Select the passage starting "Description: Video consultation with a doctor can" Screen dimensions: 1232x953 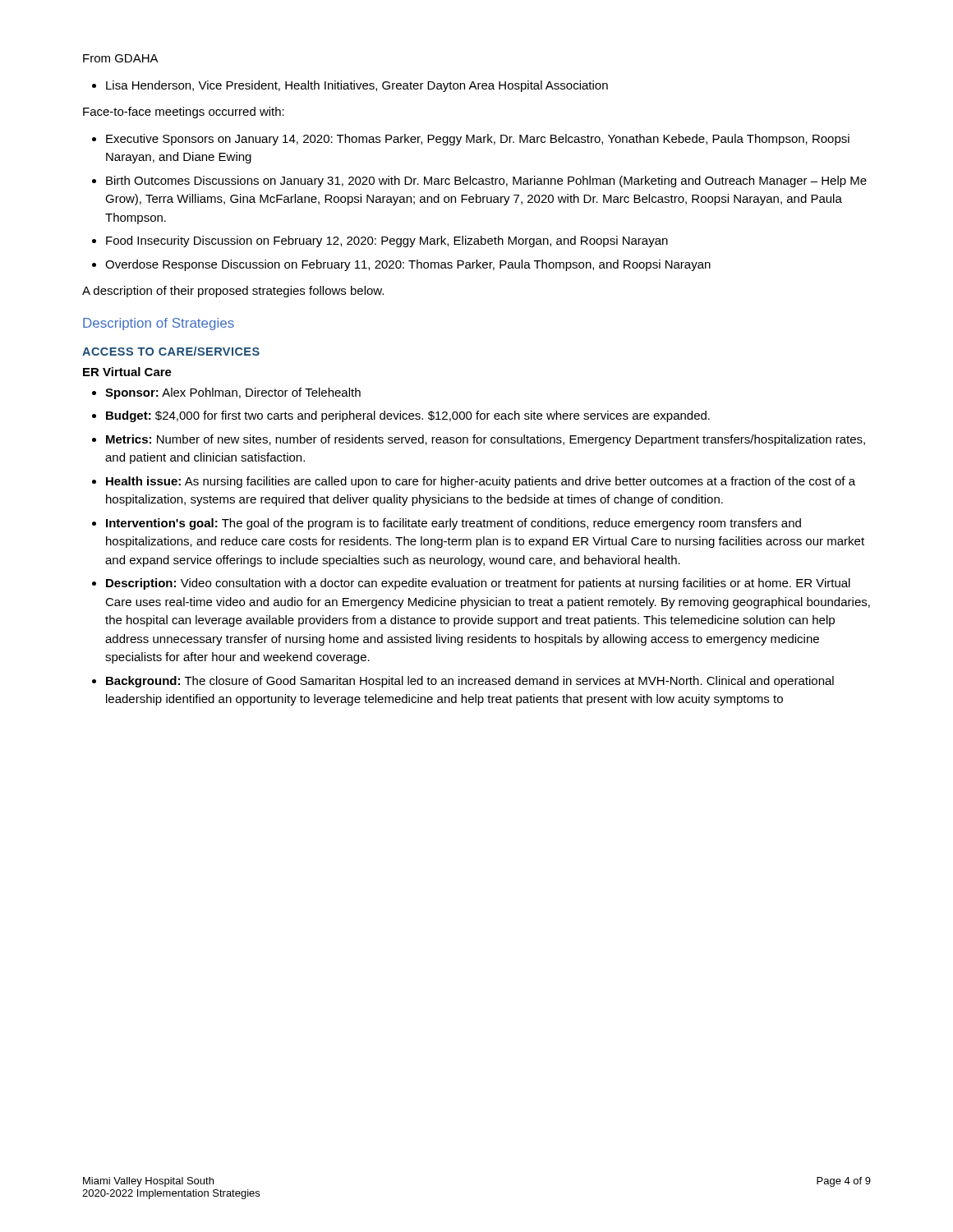488,620
